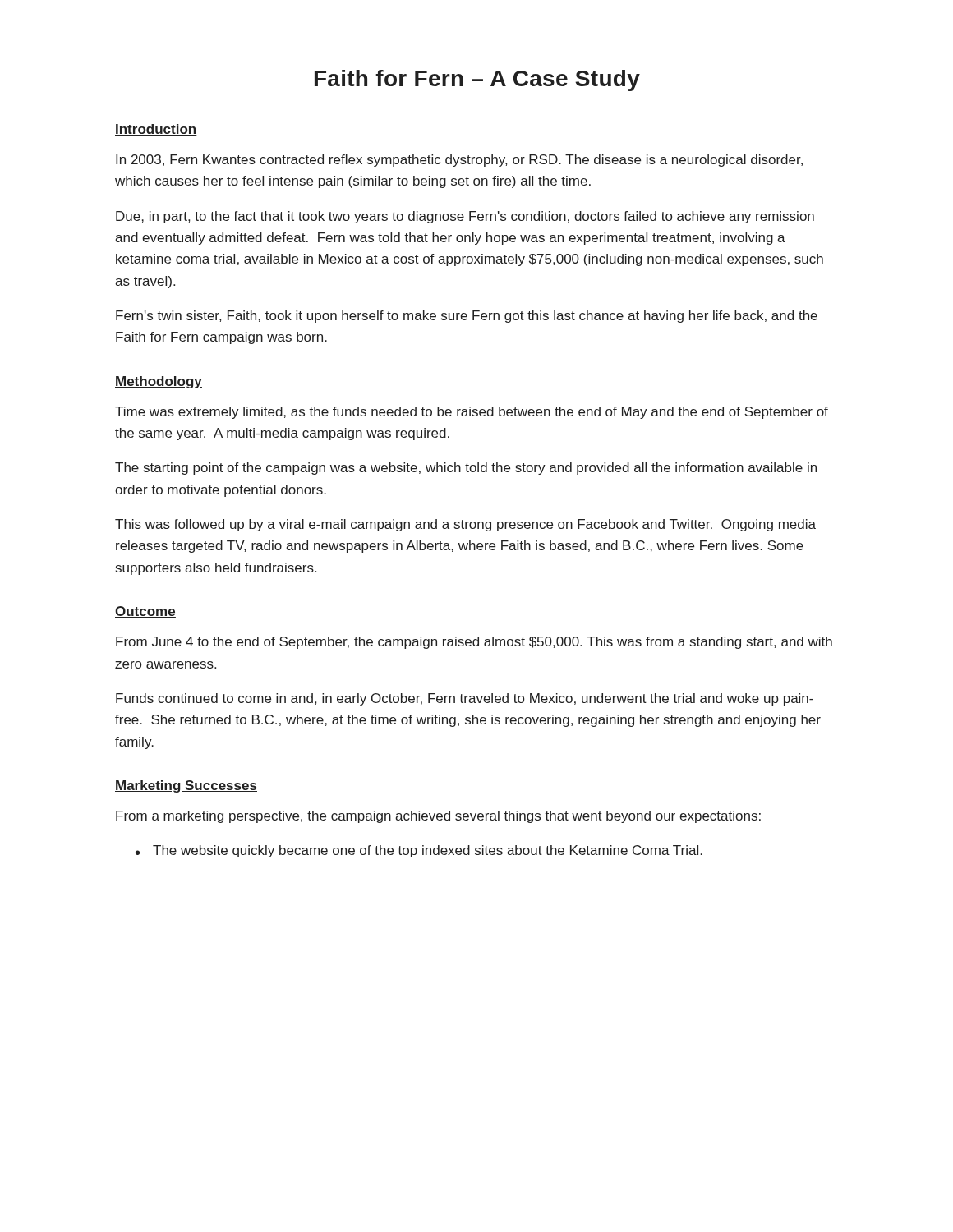This screenshot has width=953, height=1232.
Task: Select the list item containing "• The website quickly became one of the"
Action: pyautogui.click(x=486, y=852)
